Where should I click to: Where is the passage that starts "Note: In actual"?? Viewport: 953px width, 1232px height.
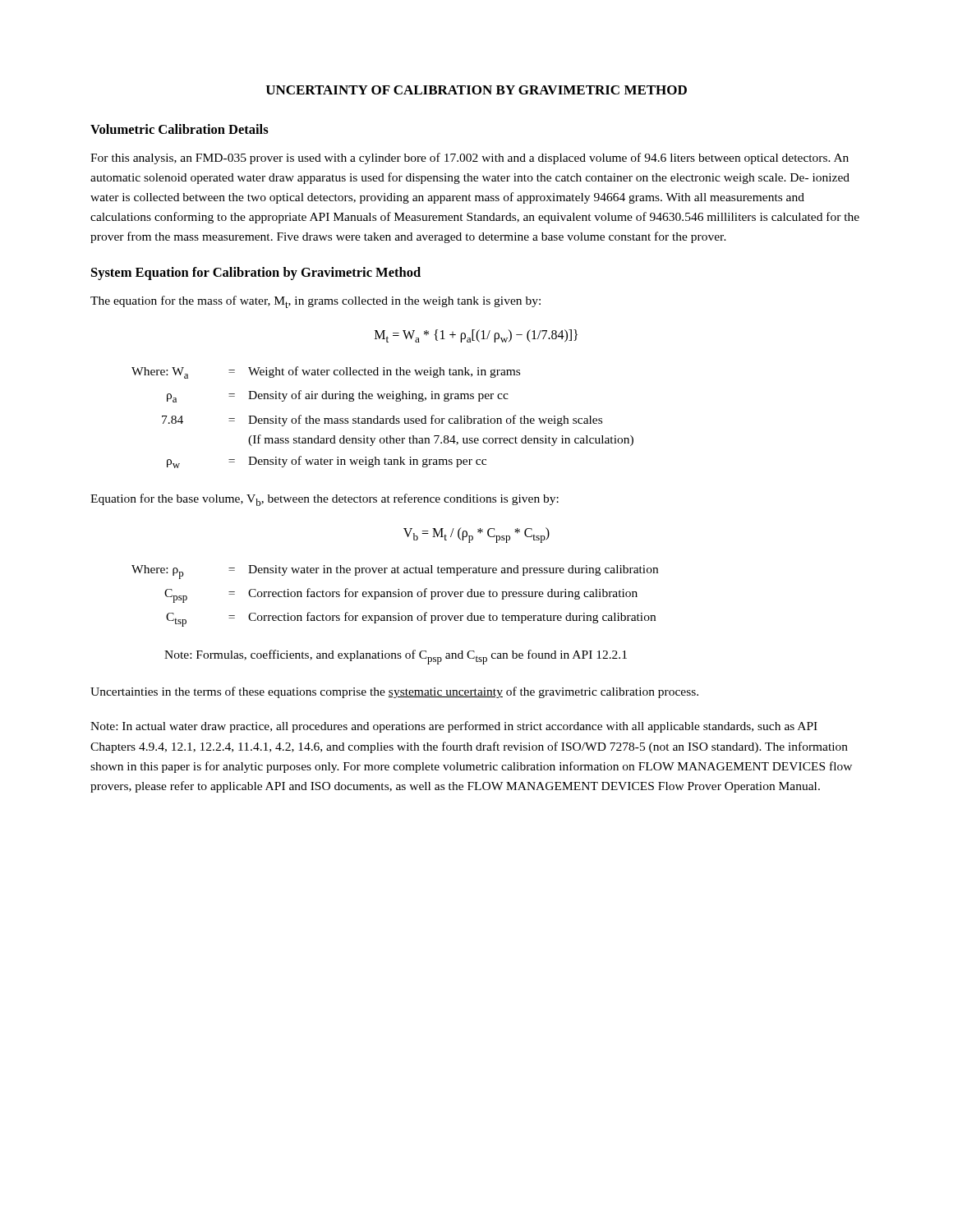coord(471,756)
